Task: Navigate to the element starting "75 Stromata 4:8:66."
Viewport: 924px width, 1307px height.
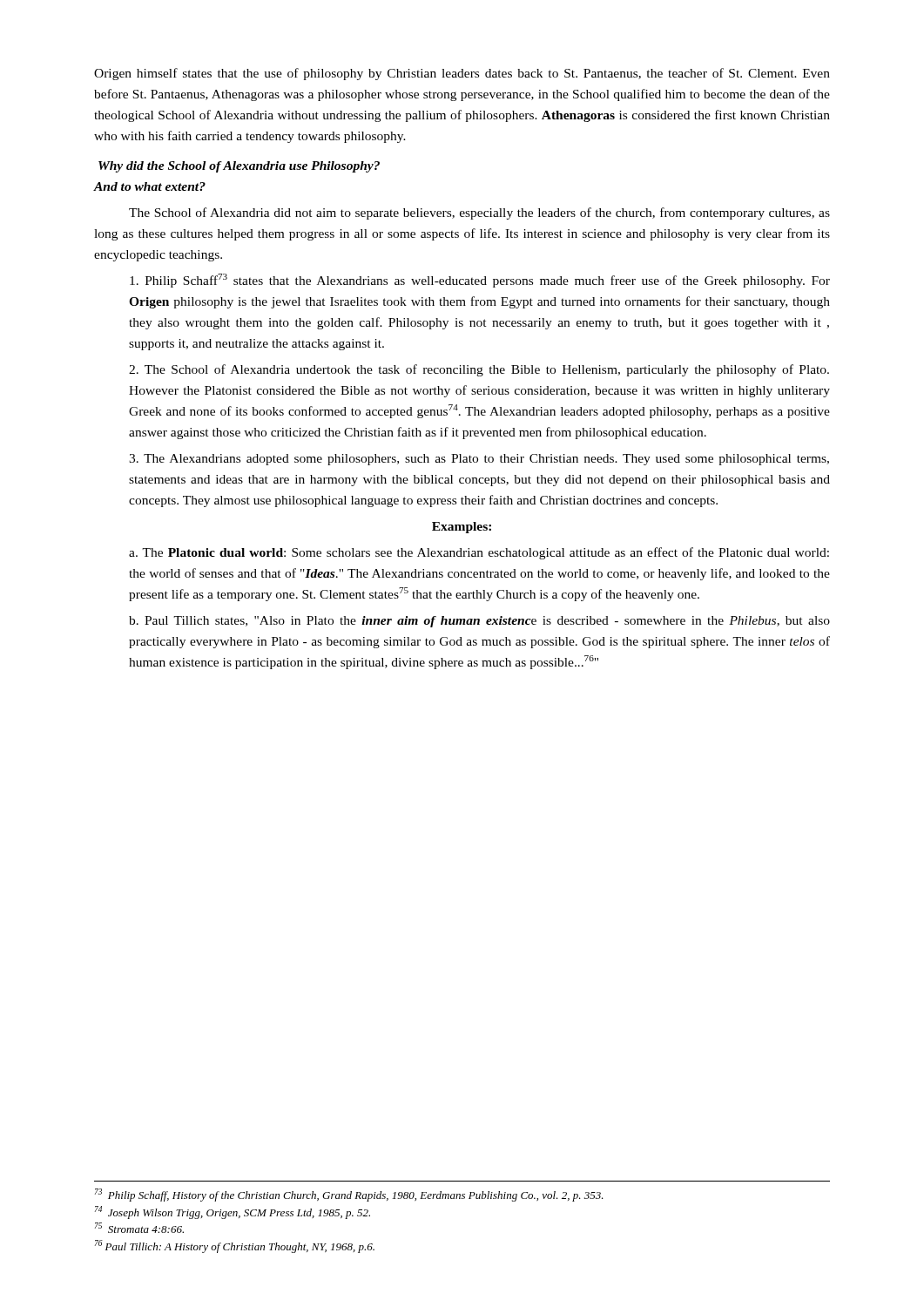Action: point(139,1228)
